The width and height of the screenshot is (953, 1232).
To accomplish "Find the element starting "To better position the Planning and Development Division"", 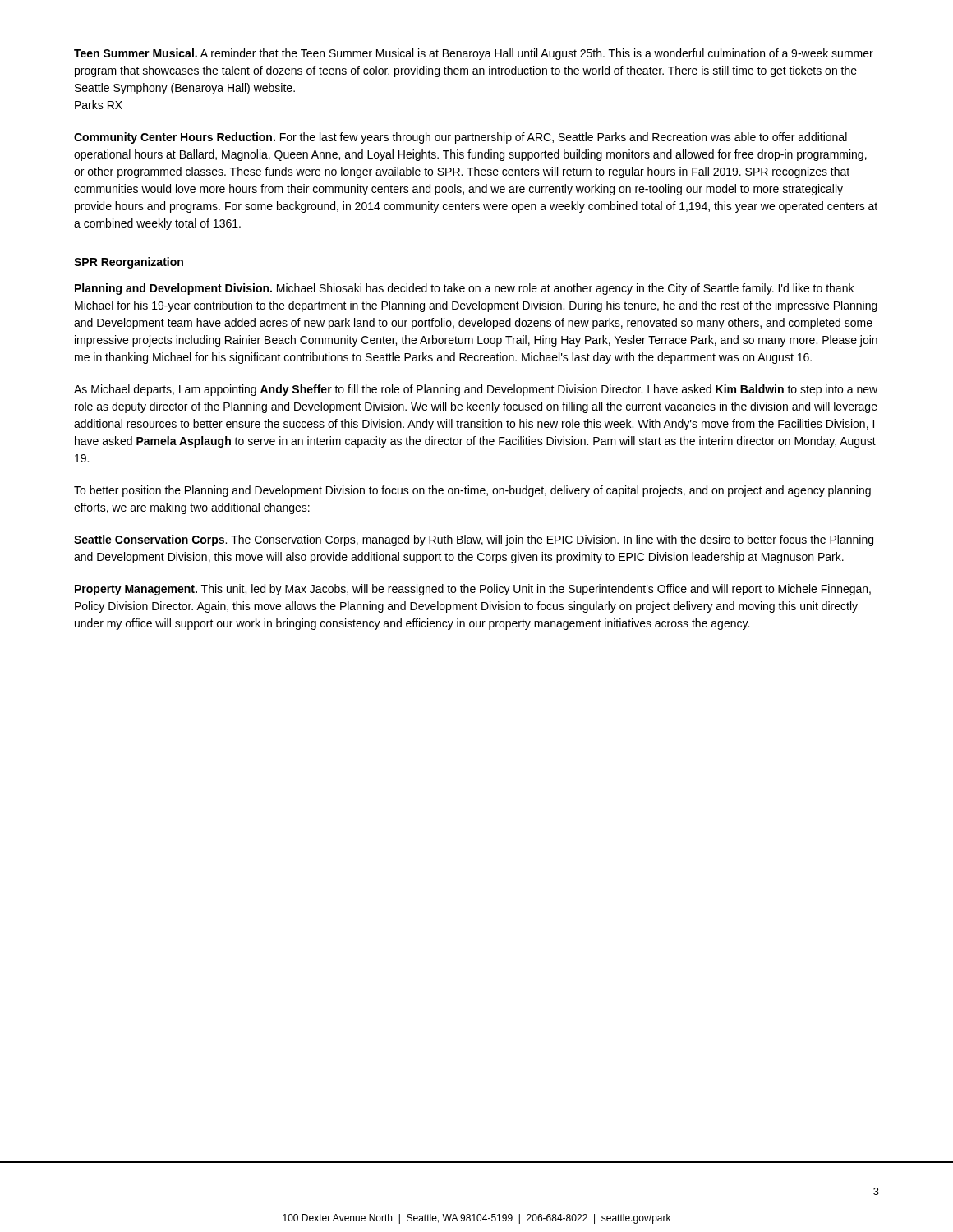I will (x=473, y=499).
